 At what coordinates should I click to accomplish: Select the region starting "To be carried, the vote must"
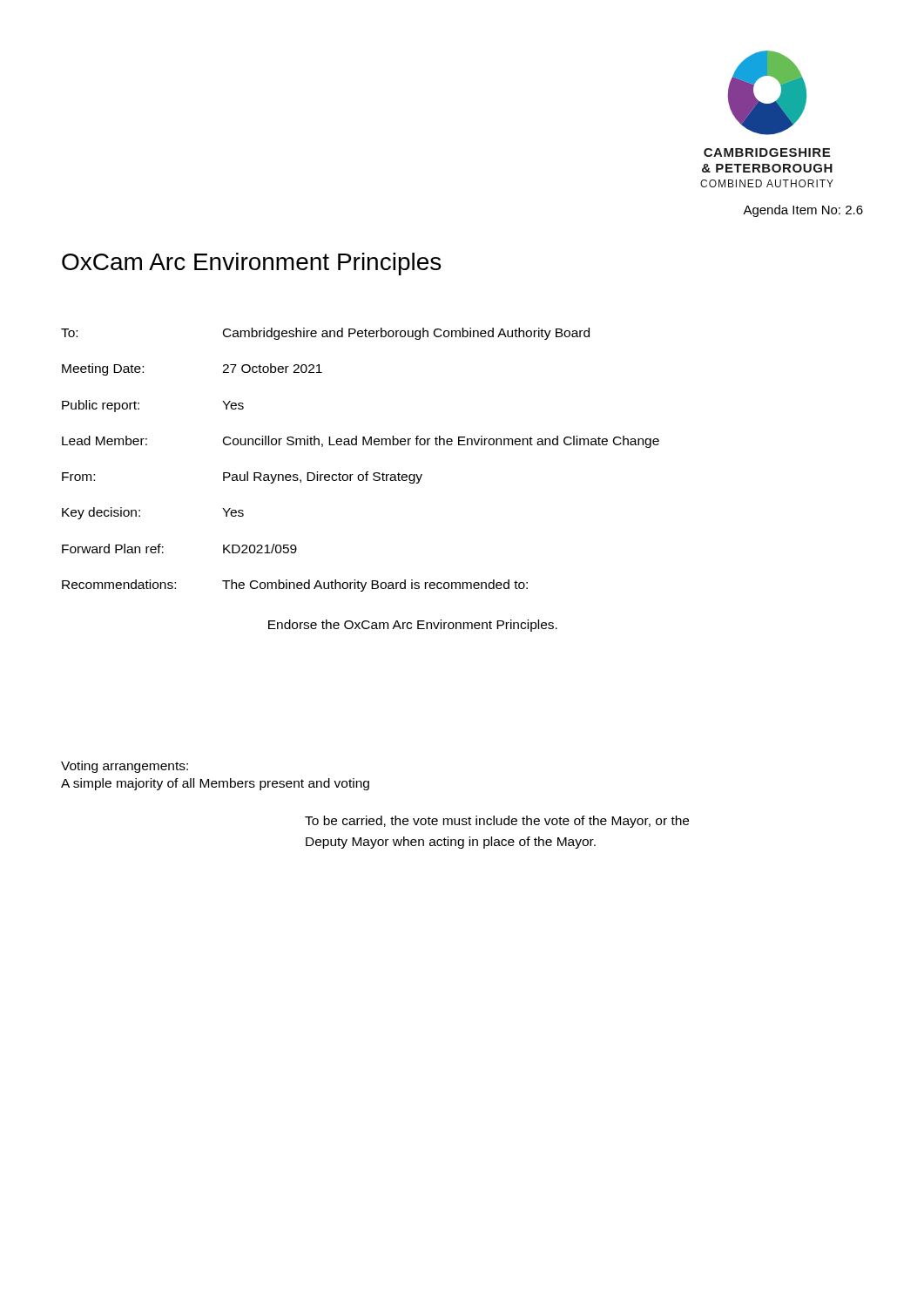coord(497,831)
